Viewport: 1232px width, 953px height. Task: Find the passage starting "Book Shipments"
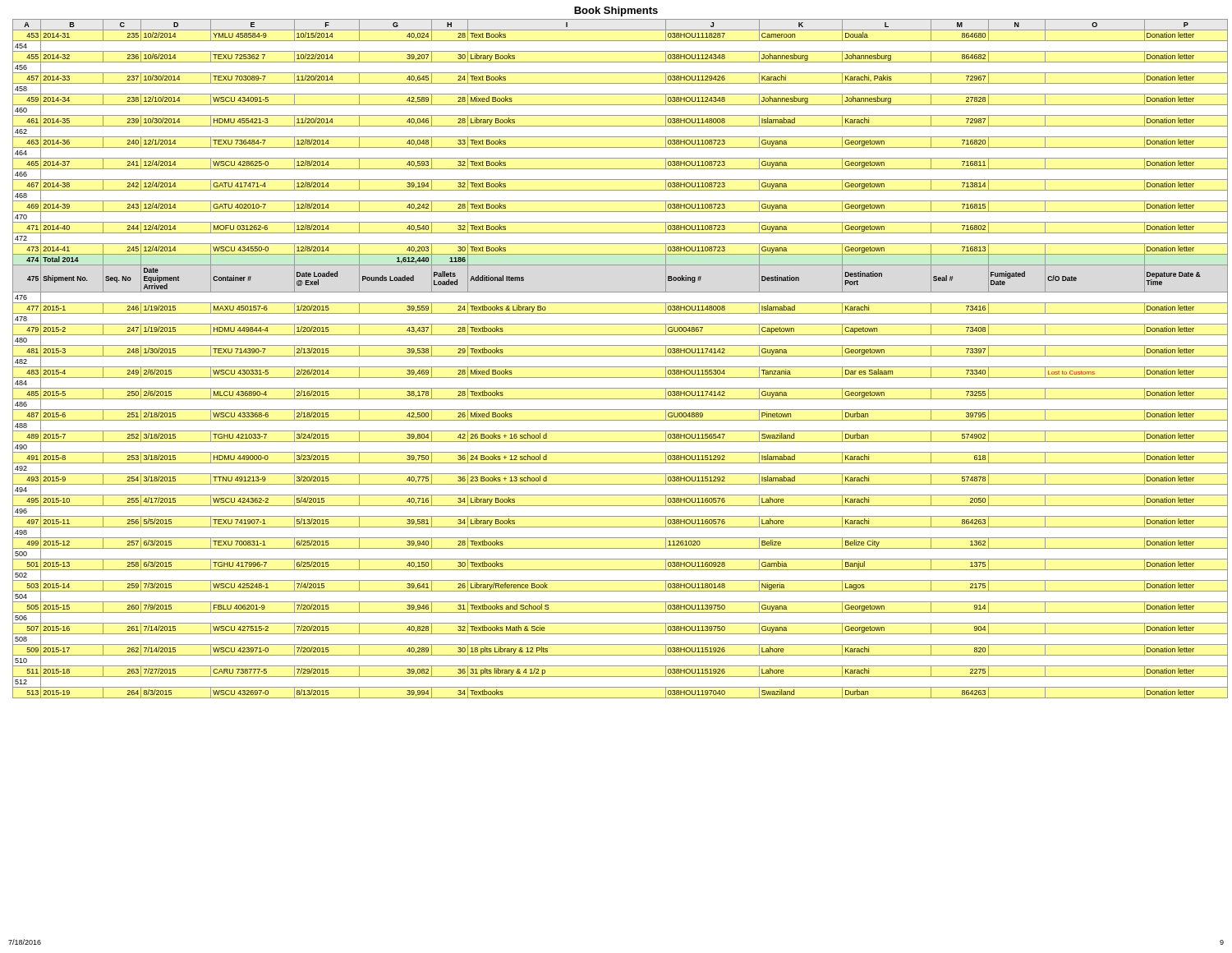616,10
